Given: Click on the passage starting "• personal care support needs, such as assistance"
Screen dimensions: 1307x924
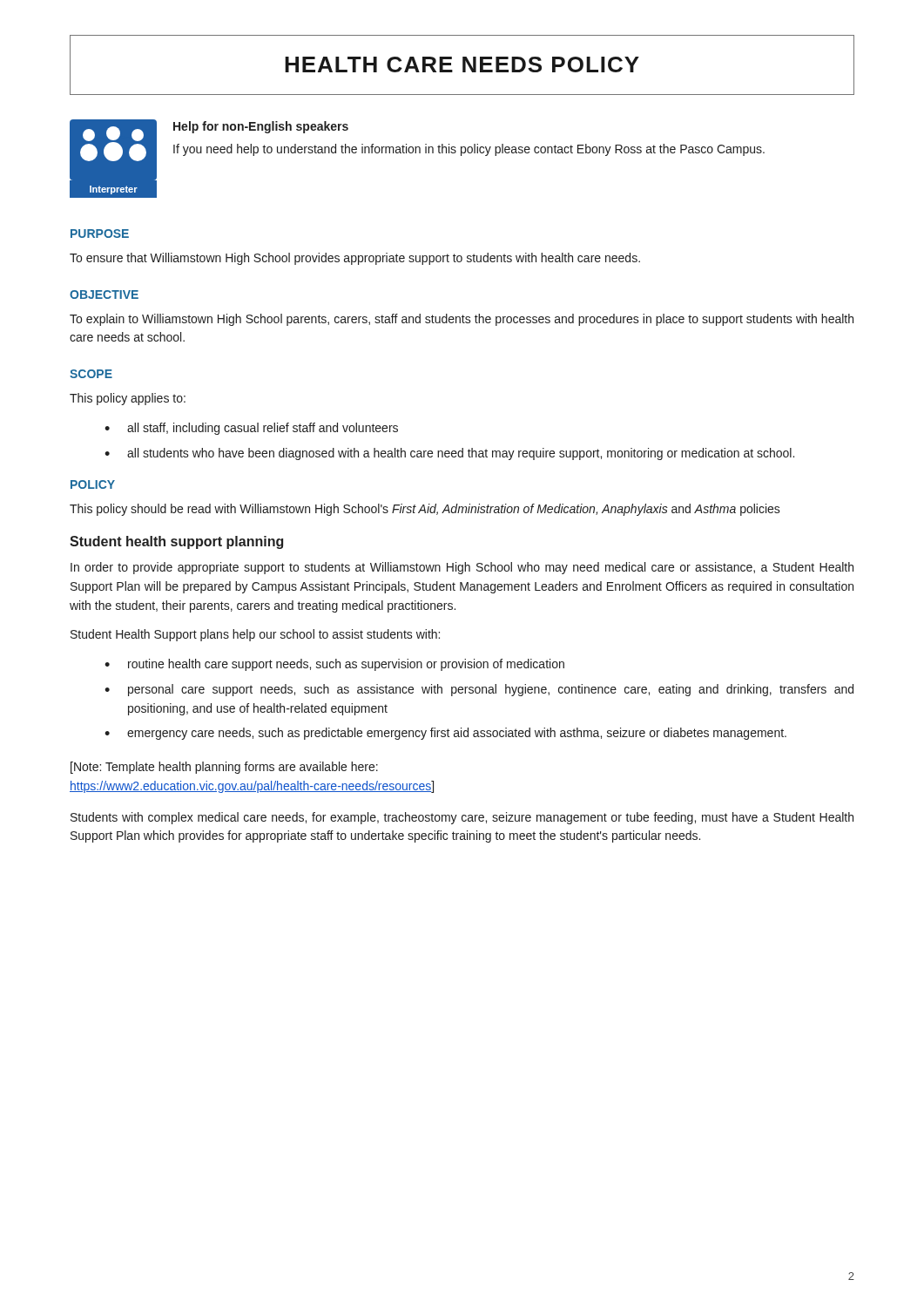Looking at the screenshot, I should 479,700.
